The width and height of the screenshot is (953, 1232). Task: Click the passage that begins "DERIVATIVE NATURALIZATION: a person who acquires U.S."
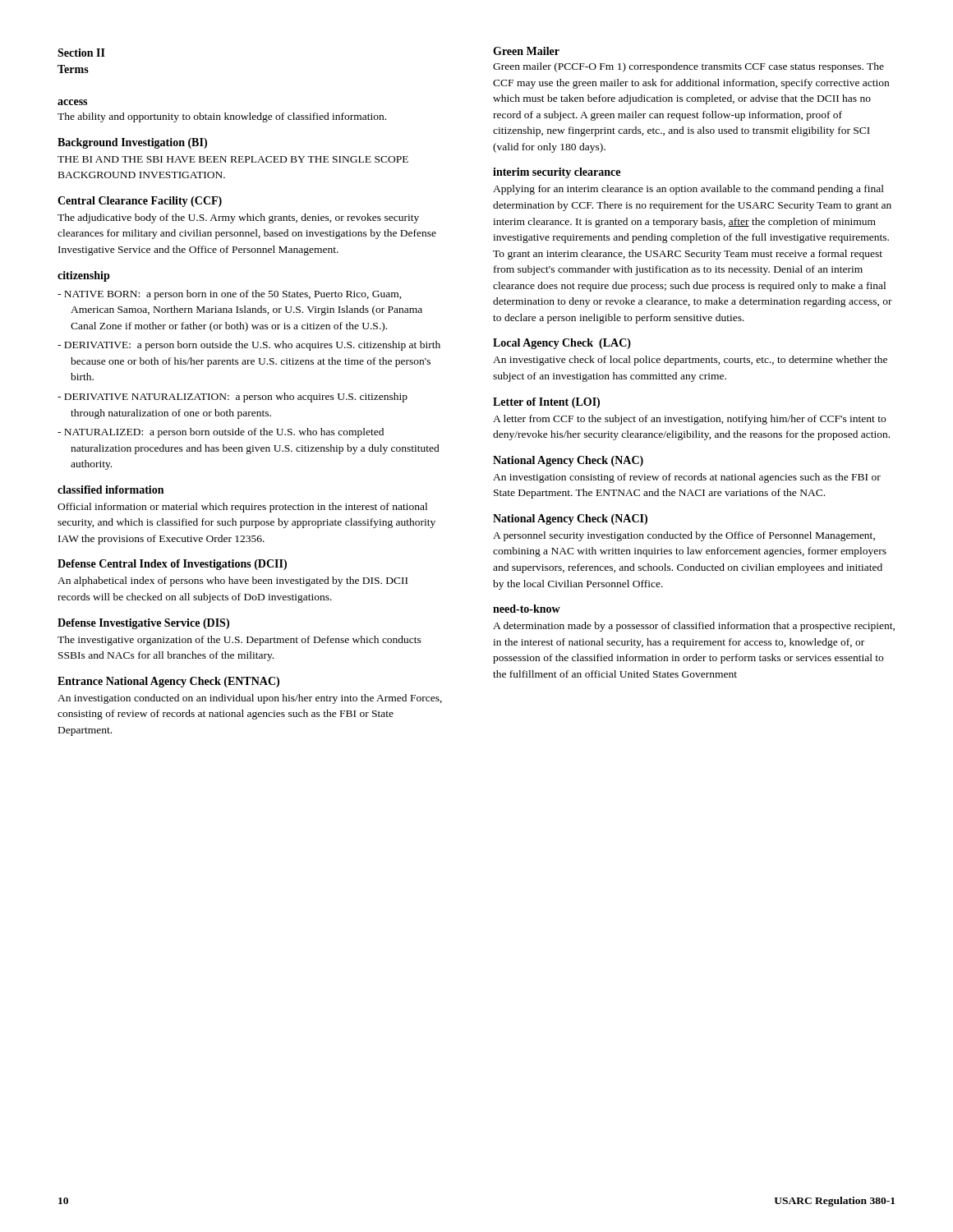tap(232, 404)
